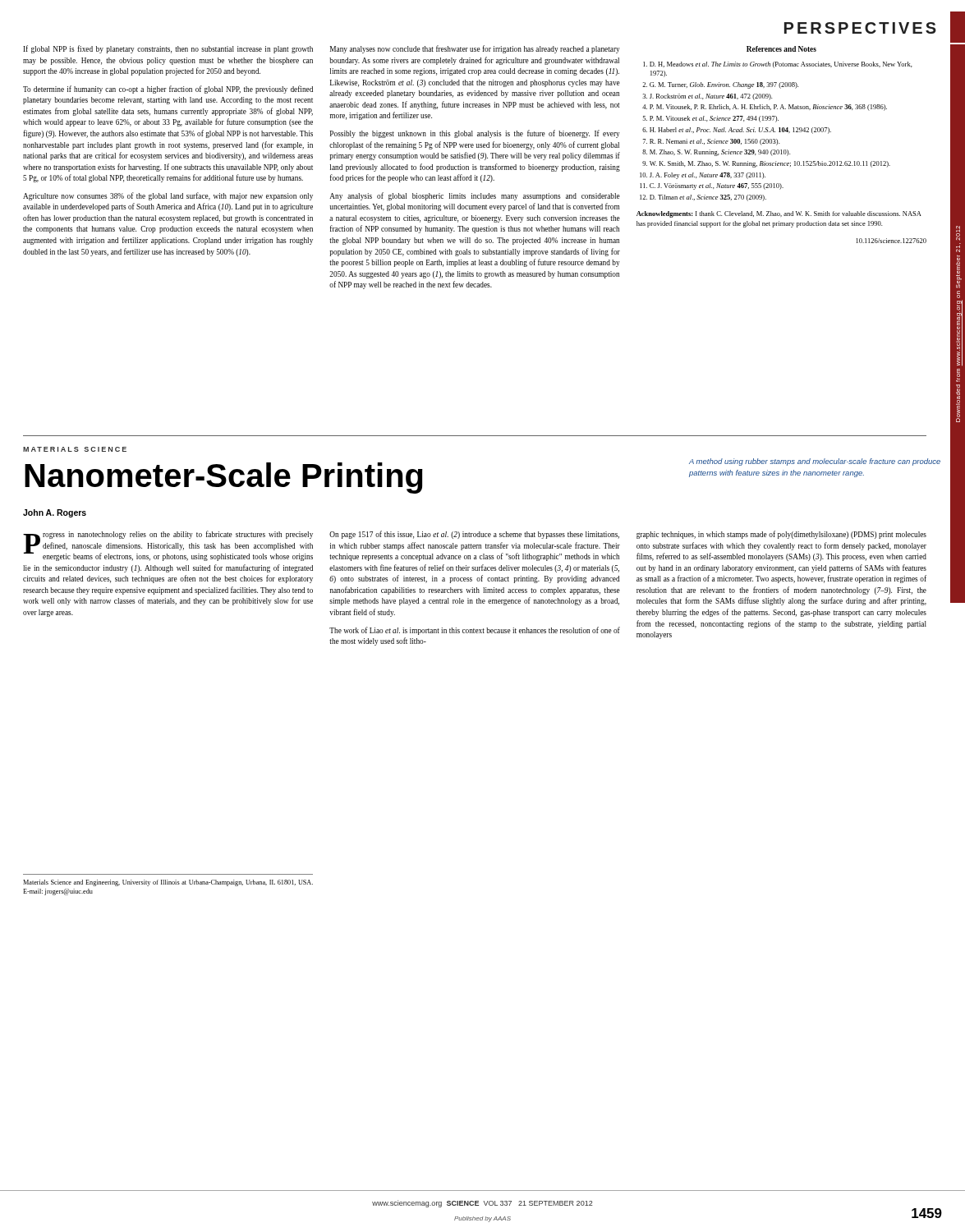The image size is (965, 1232).
Task: Find the block on this page that starts "If global NPP is fixed by planetary constraints,"
Action: [x=168, y=151]
